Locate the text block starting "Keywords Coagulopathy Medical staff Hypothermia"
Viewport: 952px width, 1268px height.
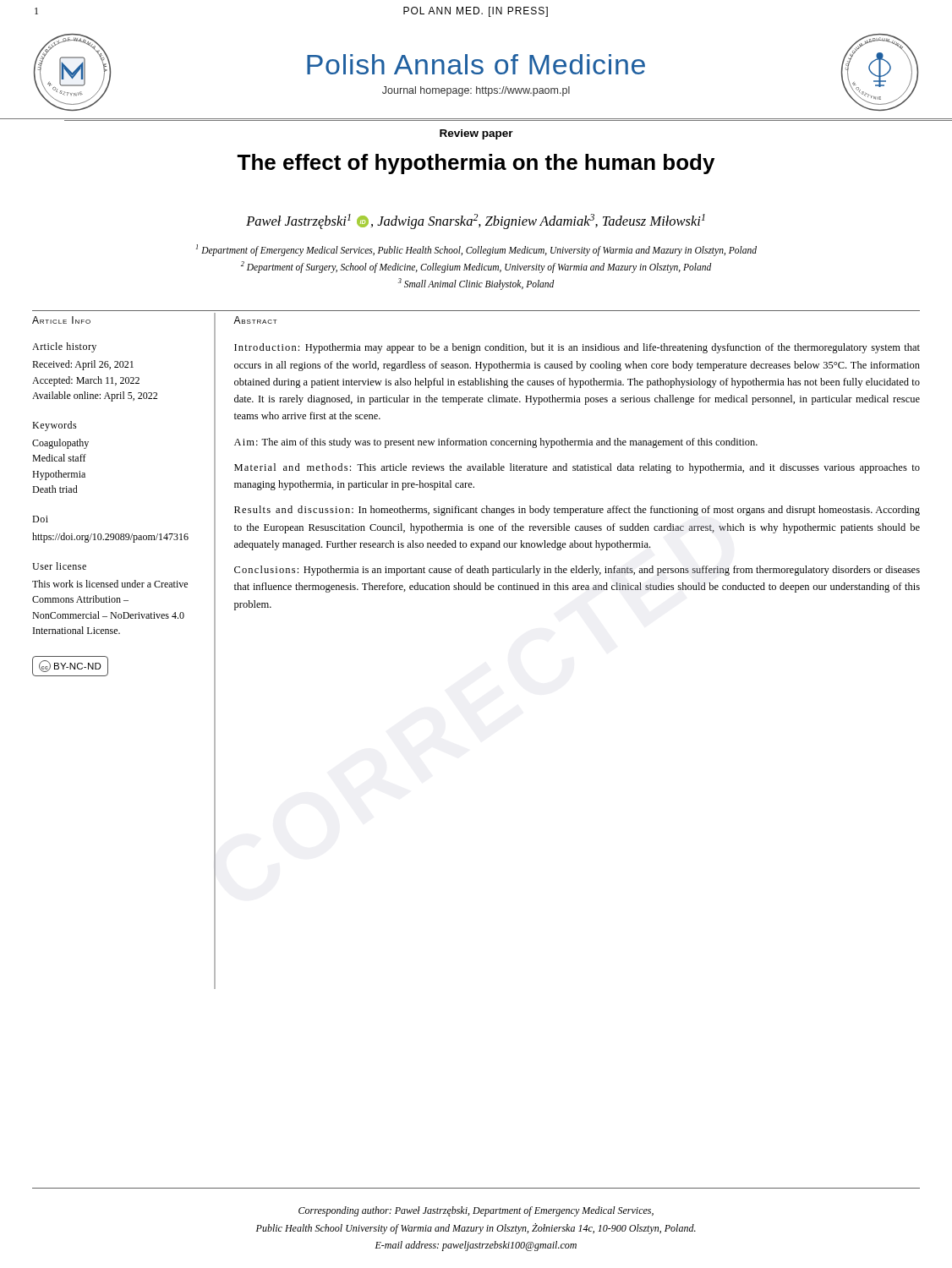coord(55,426)
